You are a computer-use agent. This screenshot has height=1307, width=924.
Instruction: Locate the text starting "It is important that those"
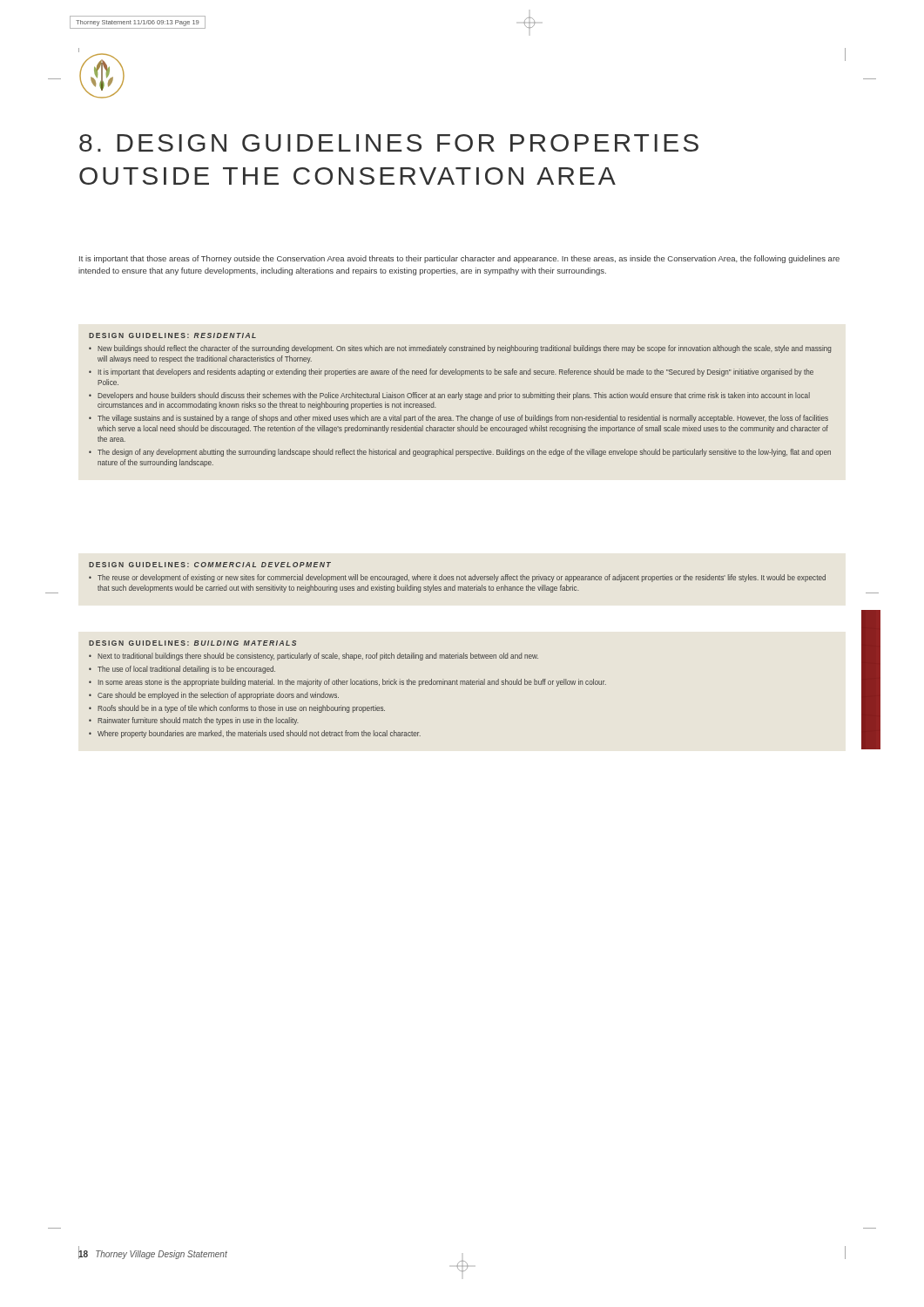(459, 265)
